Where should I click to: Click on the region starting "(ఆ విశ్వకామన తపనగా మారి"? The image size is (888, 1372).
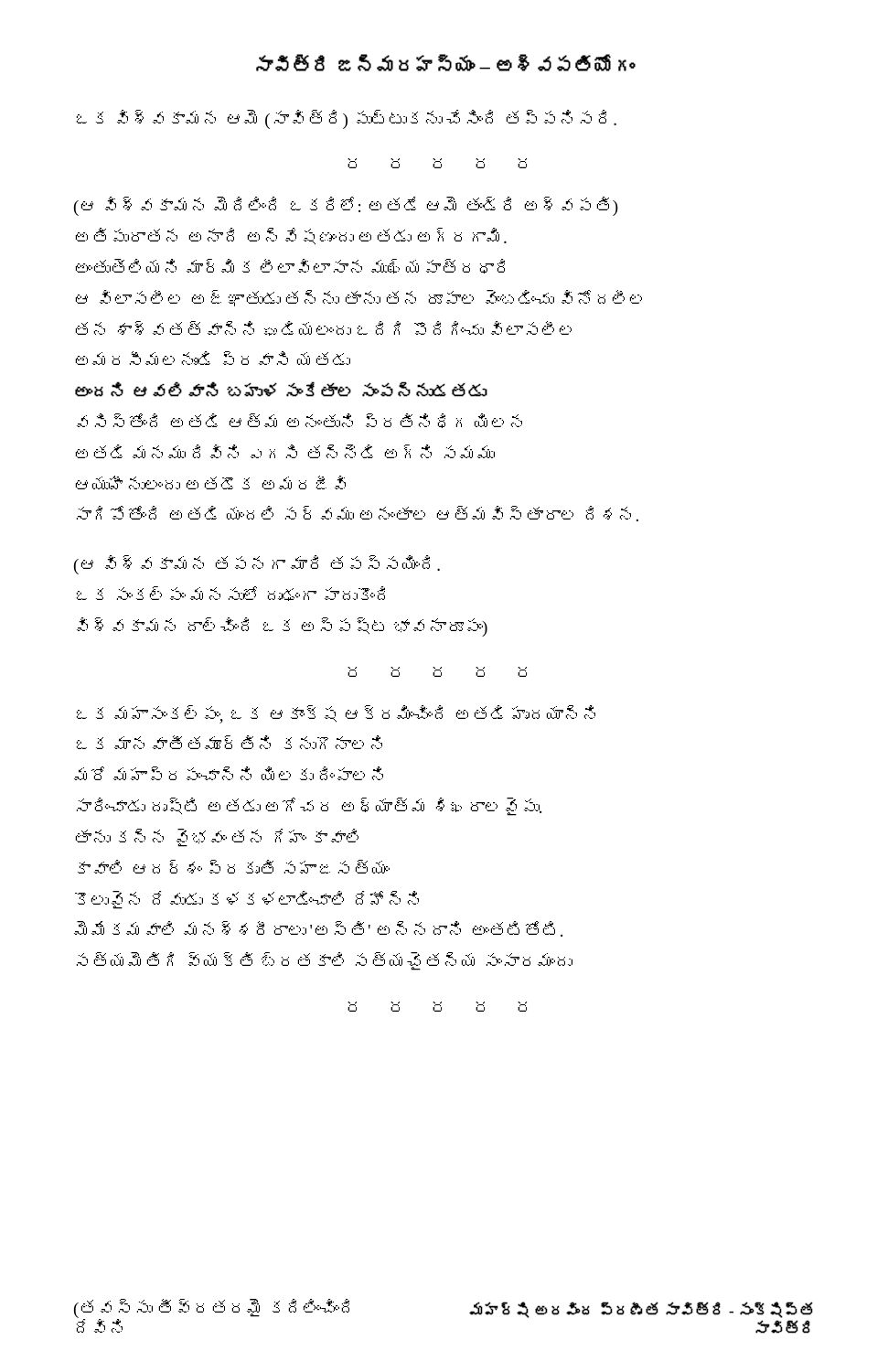point(280,596)
